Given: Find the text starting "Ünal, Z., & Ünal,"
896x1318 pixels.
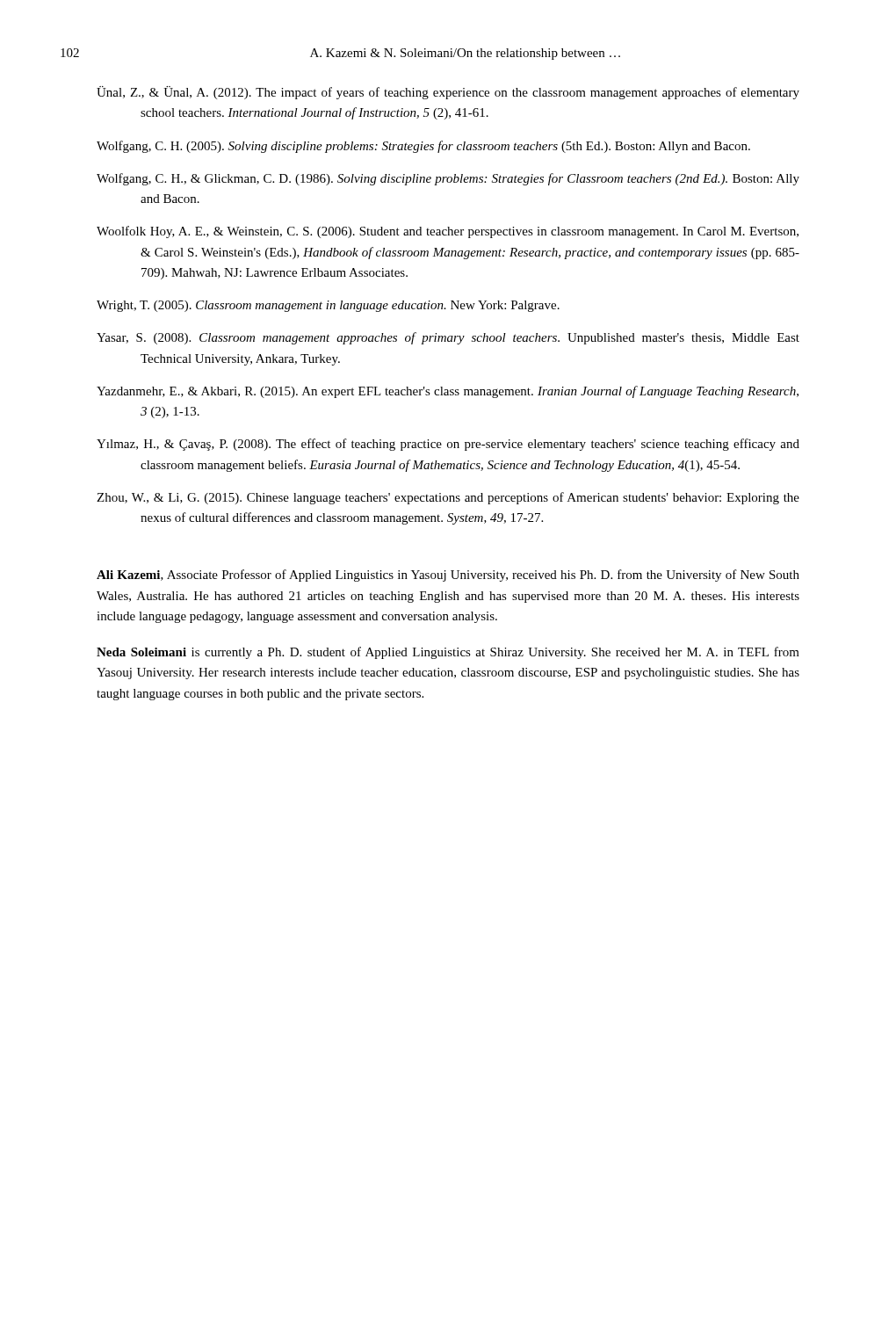Looking at the screenshot, I should (448, 102).
